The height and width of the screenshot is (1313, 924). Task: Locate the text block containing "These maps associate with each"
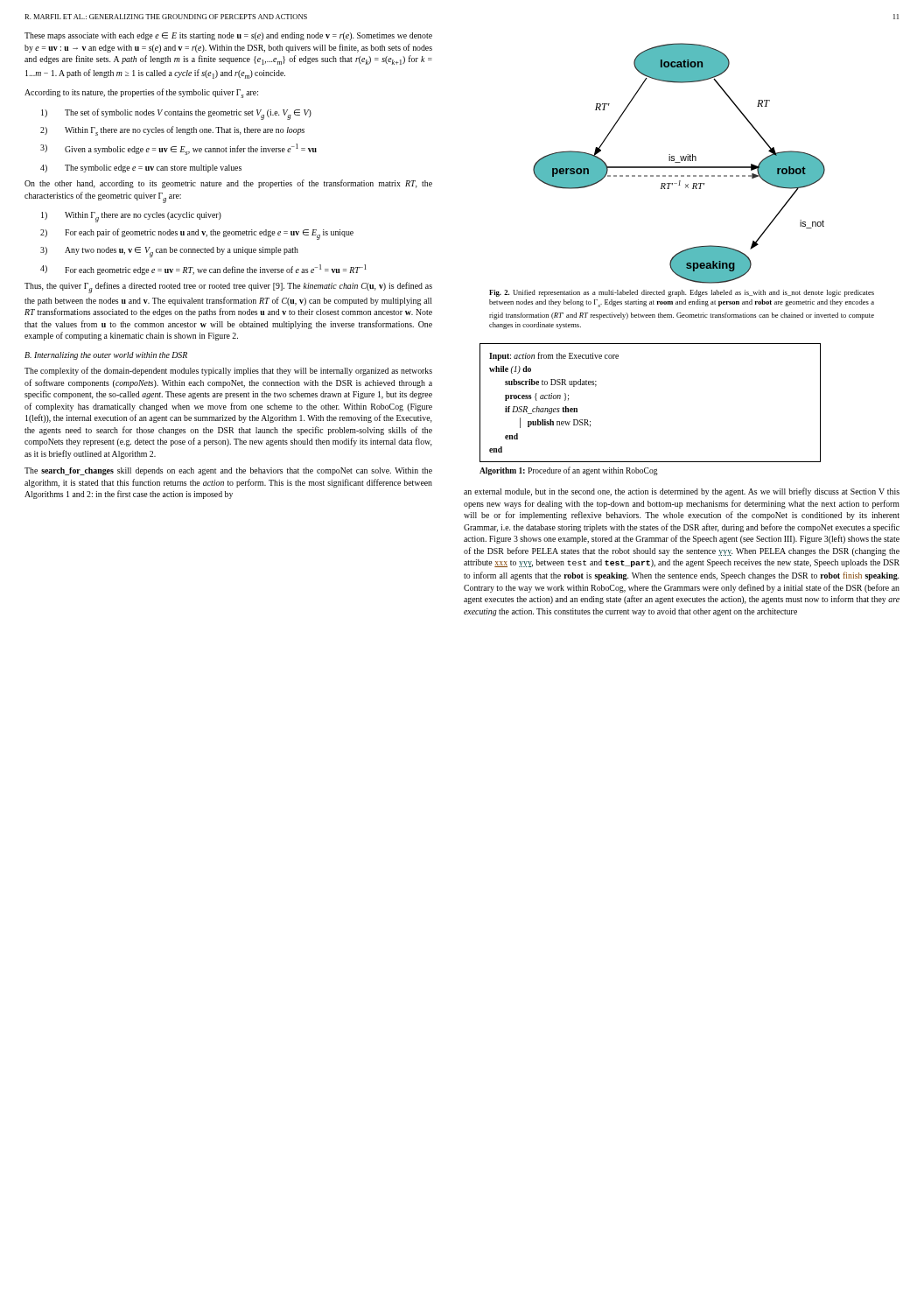click(228, 56)
